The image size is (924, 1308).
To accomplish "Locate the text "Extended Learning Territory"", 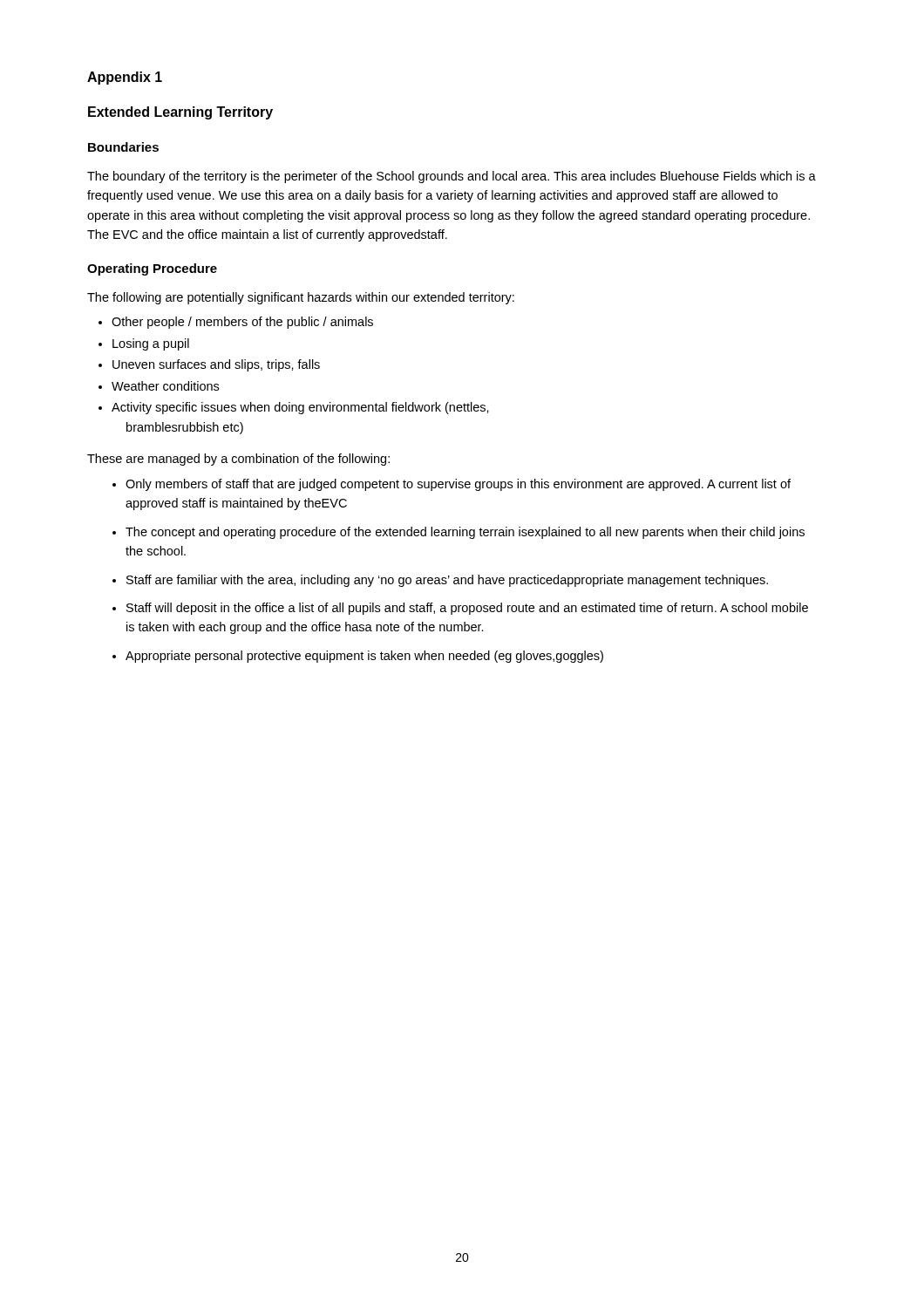I will pos(180,112).
